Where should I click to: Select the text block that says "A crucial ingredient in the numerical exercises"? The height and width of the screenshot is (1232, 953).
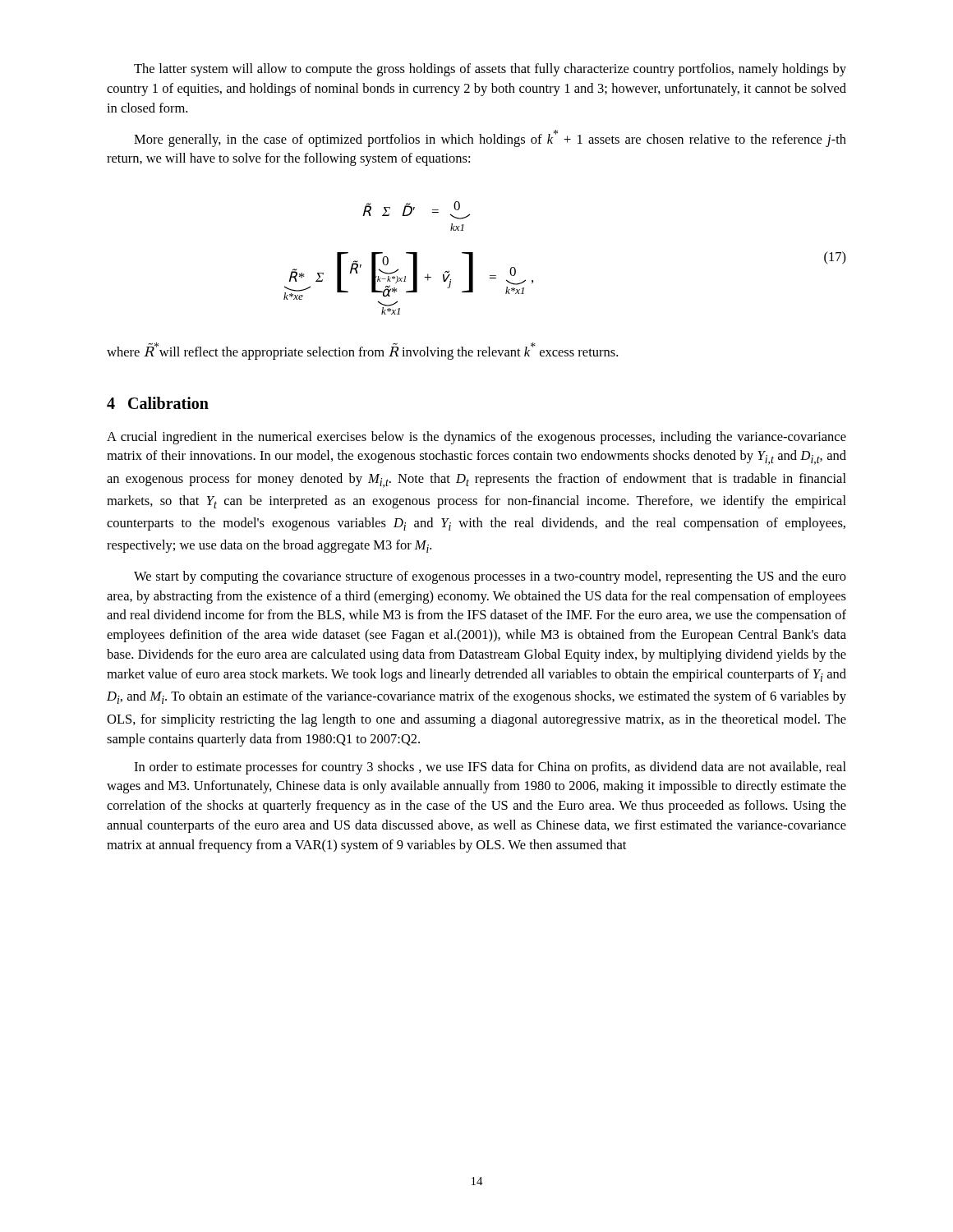pos(476,492)
